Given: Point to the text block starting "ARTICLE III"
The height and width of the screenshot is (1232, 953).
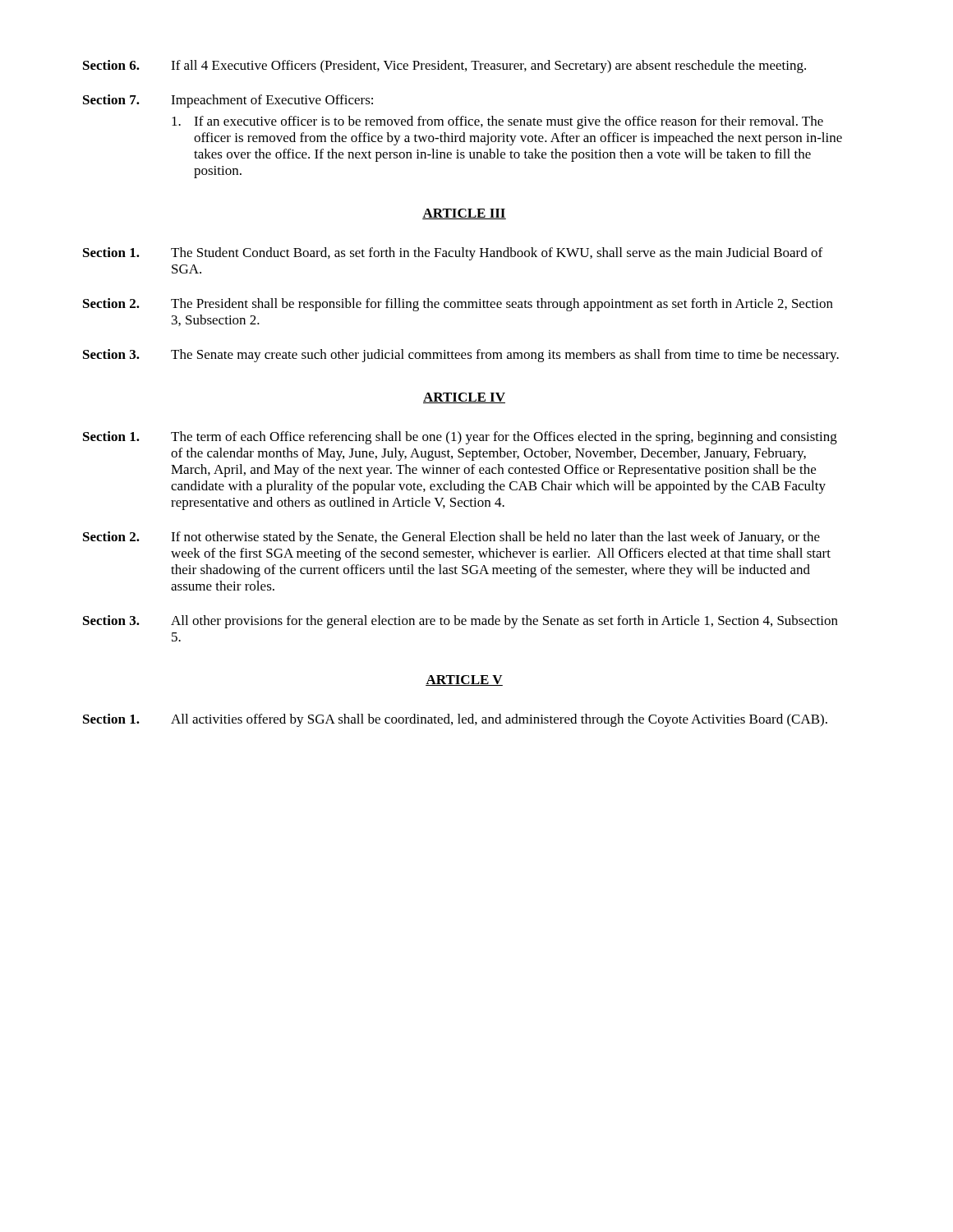Looking at the screenshot, I should click(464, 213).
